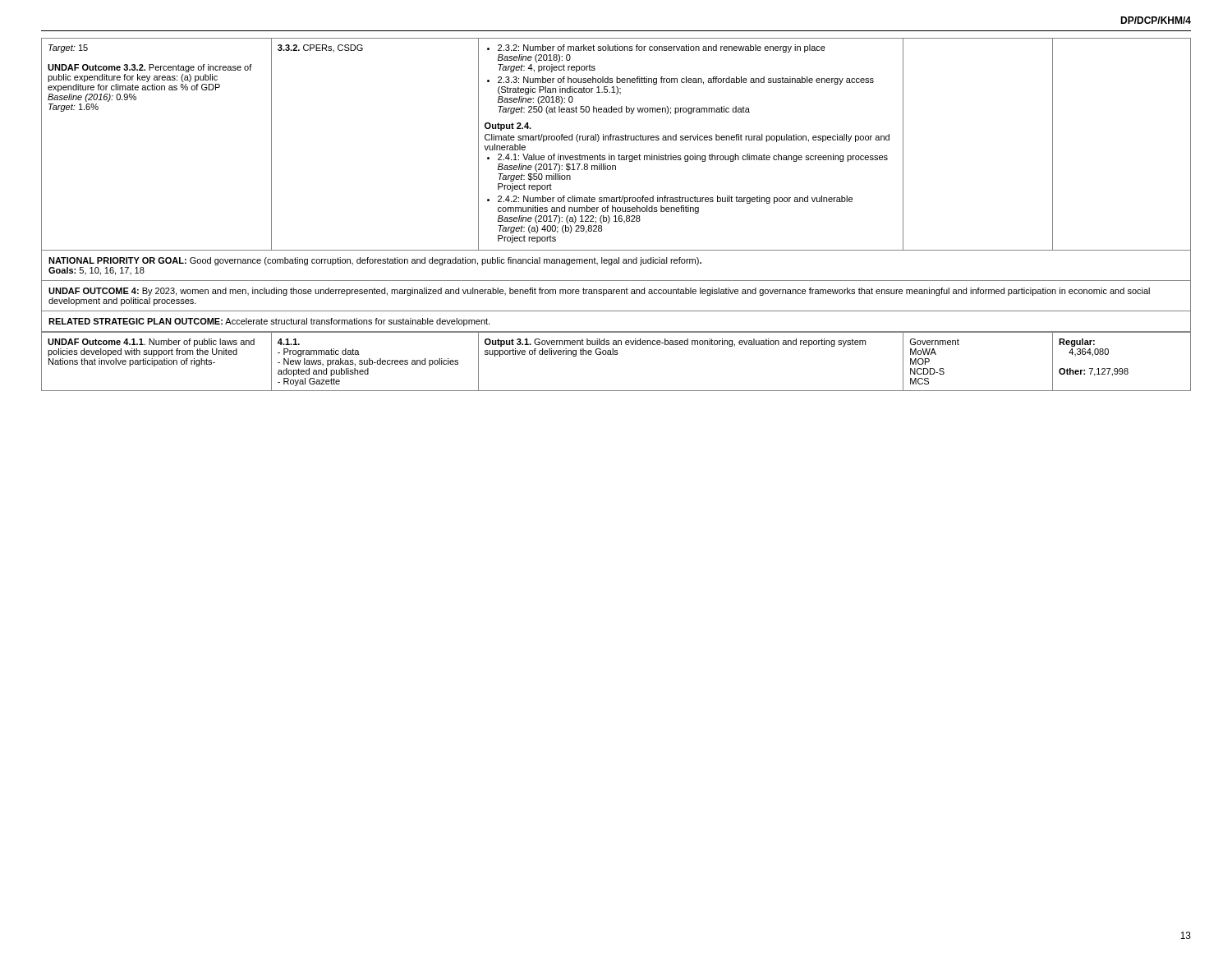Select the text block that says "UNDAF OUTCOME 4: By 2023, women and"
Viewport: 1232px width, 953px height.
[x=599, y=296]
